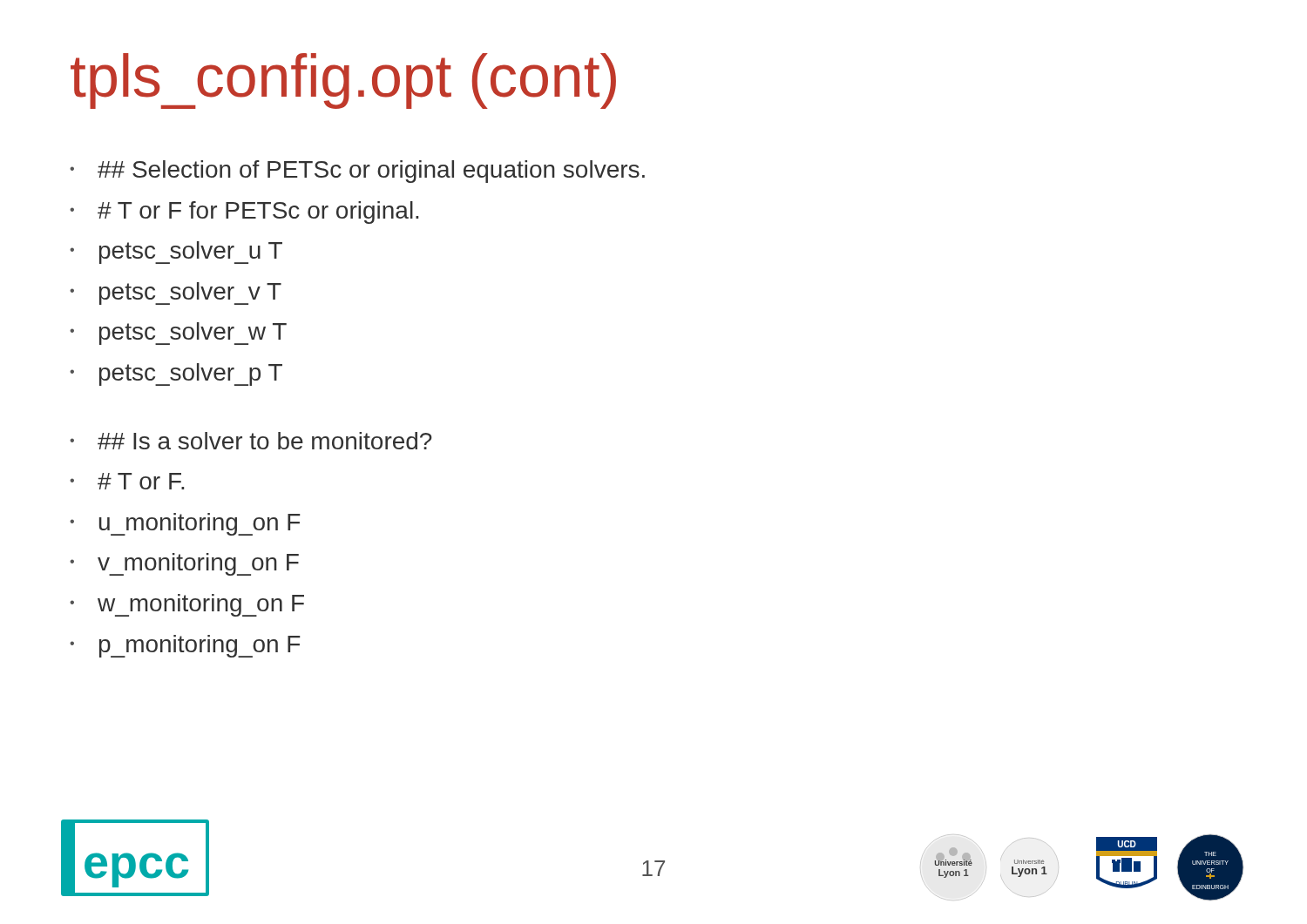Where is the passage that starts "• ## Is"?
Image resolution: width=1307 pixels, height=924 pixels.
[251, 441]
